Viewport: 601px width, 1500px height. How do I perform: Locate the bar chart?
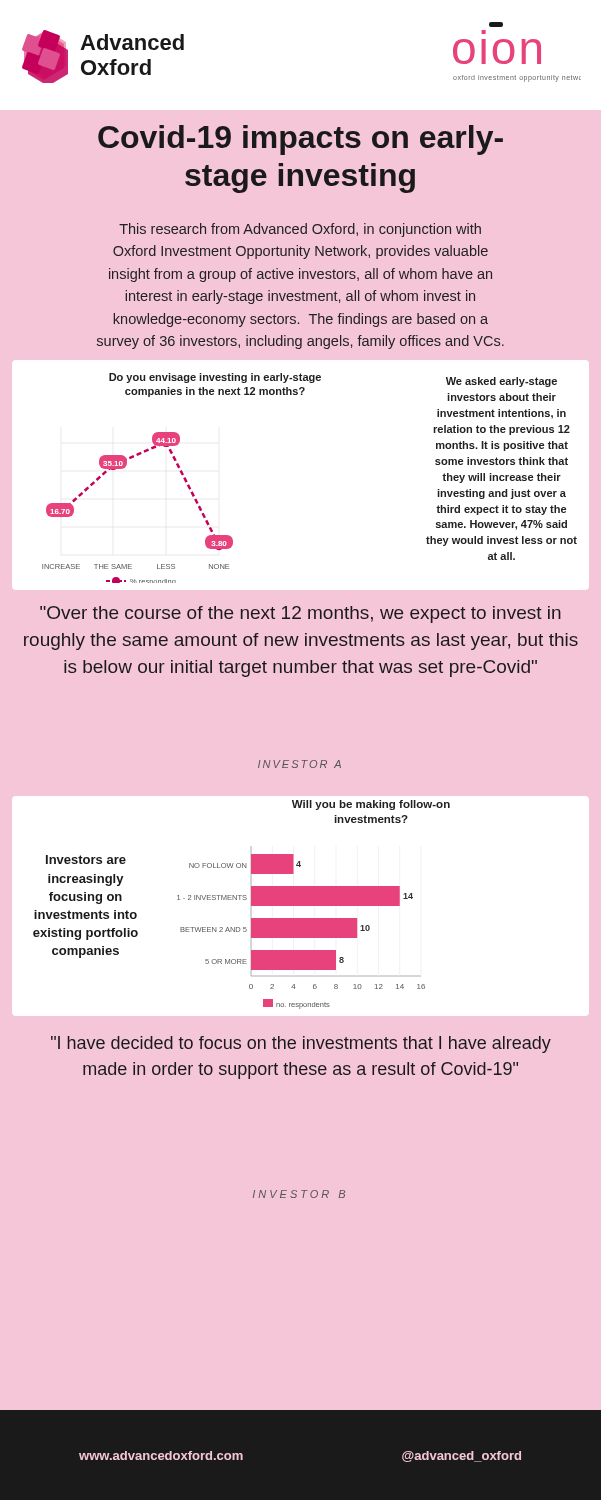point(371,926)
